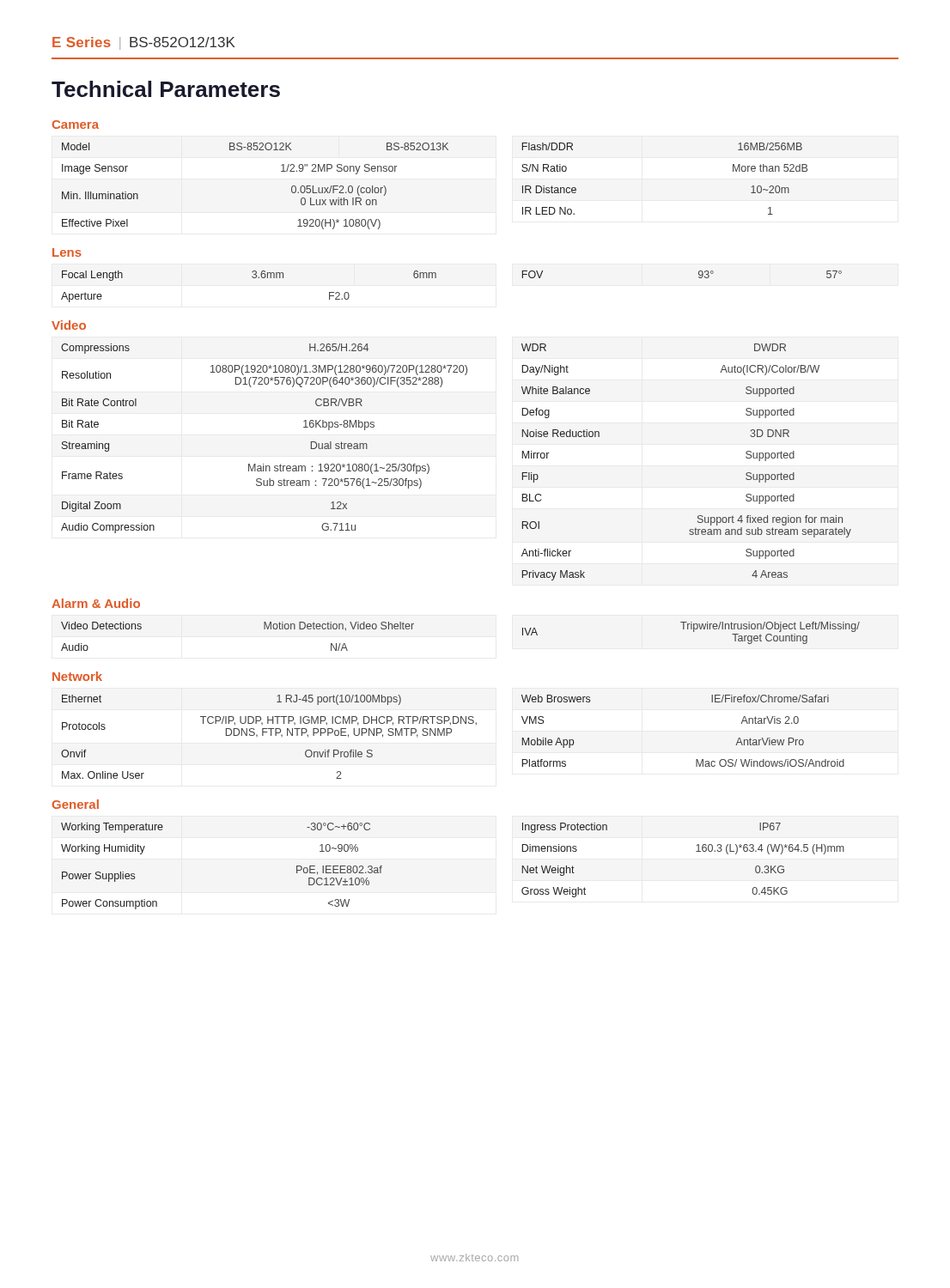Find the table that mentions "Power Consumption"
Viewport: 950px width, 1288px height.
point(274,866)
